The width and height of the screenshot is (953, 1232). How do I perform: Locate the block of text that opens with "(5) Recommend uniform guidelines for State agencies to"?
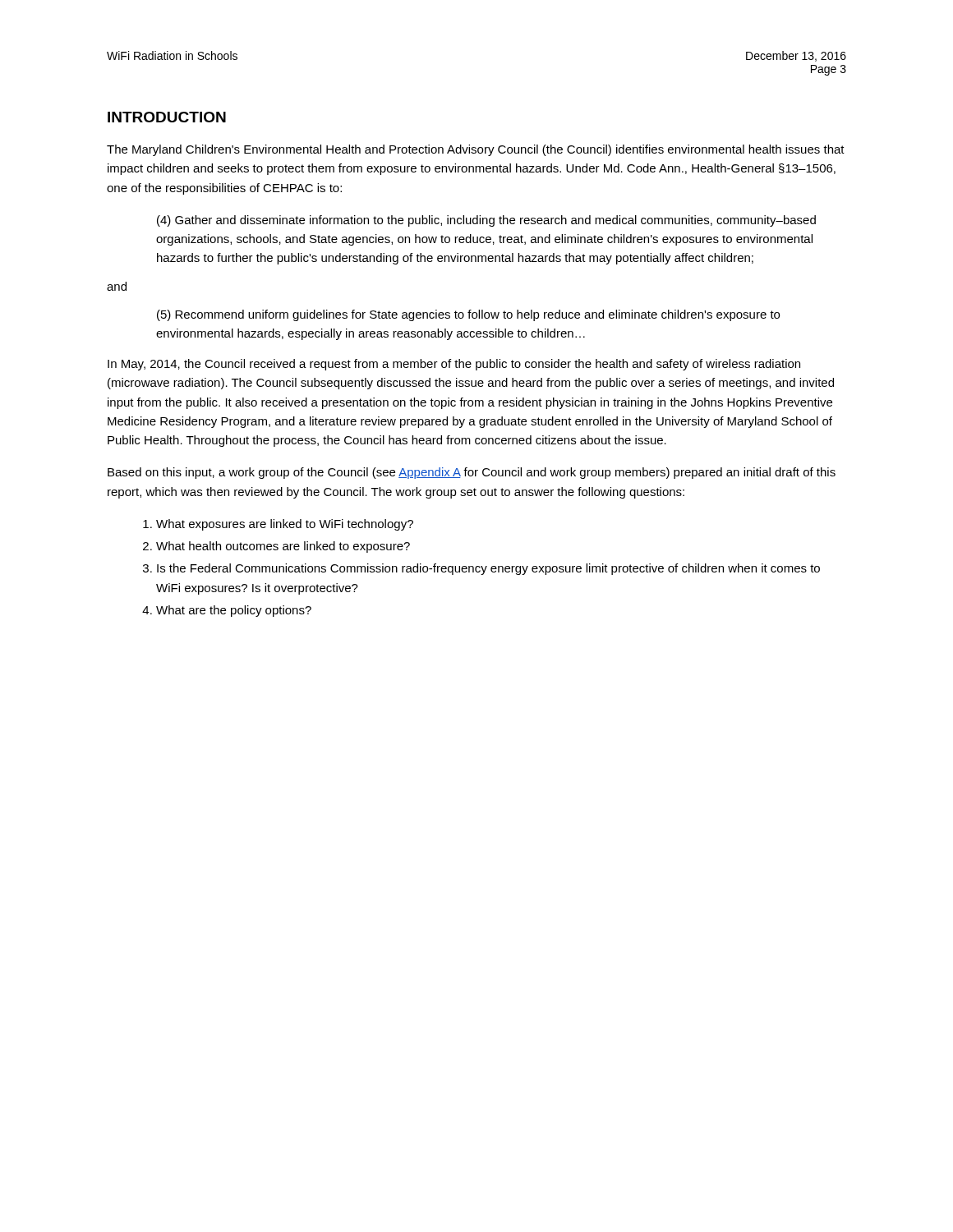coord(468,323)
